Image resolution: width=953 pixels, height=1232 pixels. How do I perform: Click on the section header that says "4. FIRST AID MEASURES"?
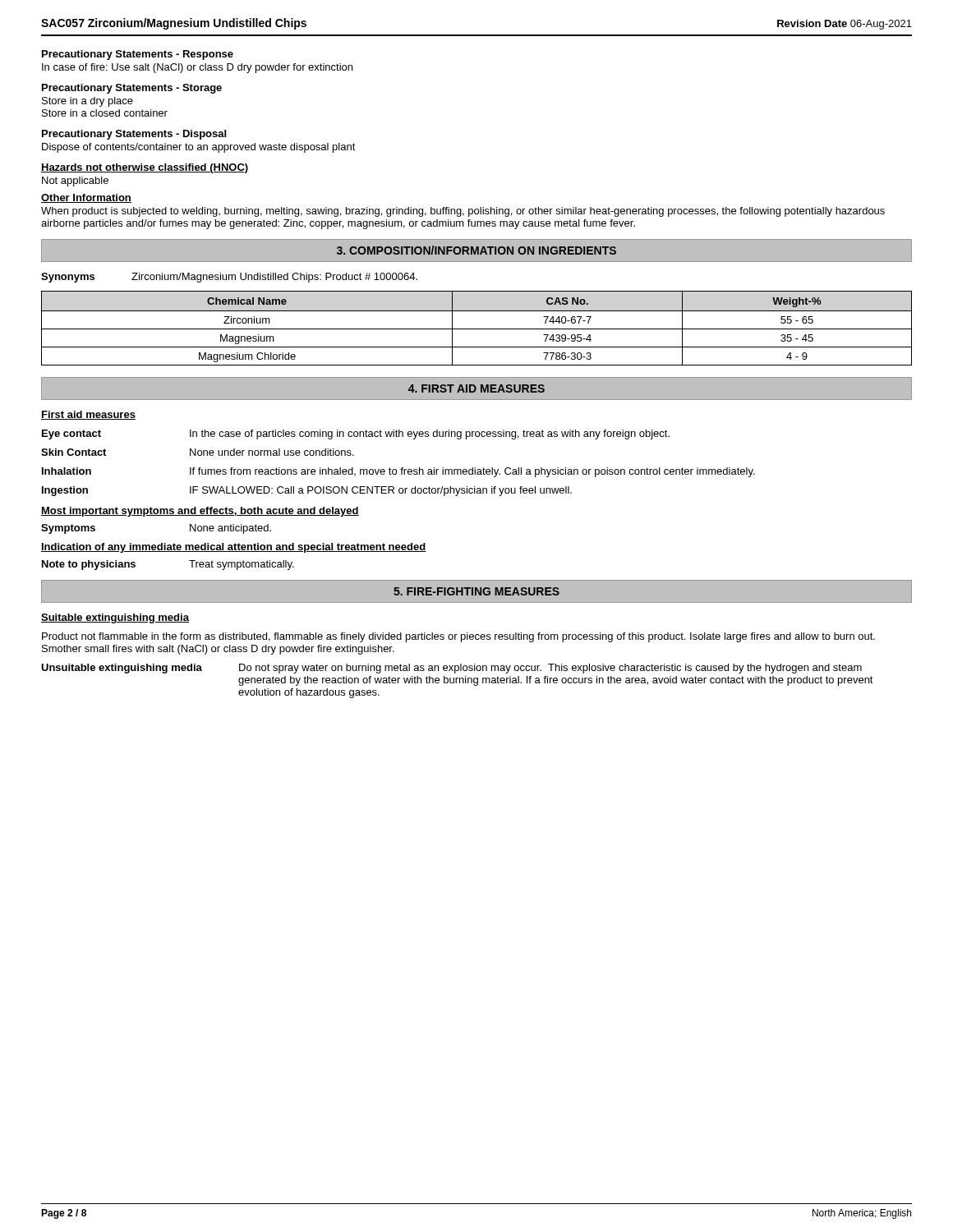(x=476, y=389)
